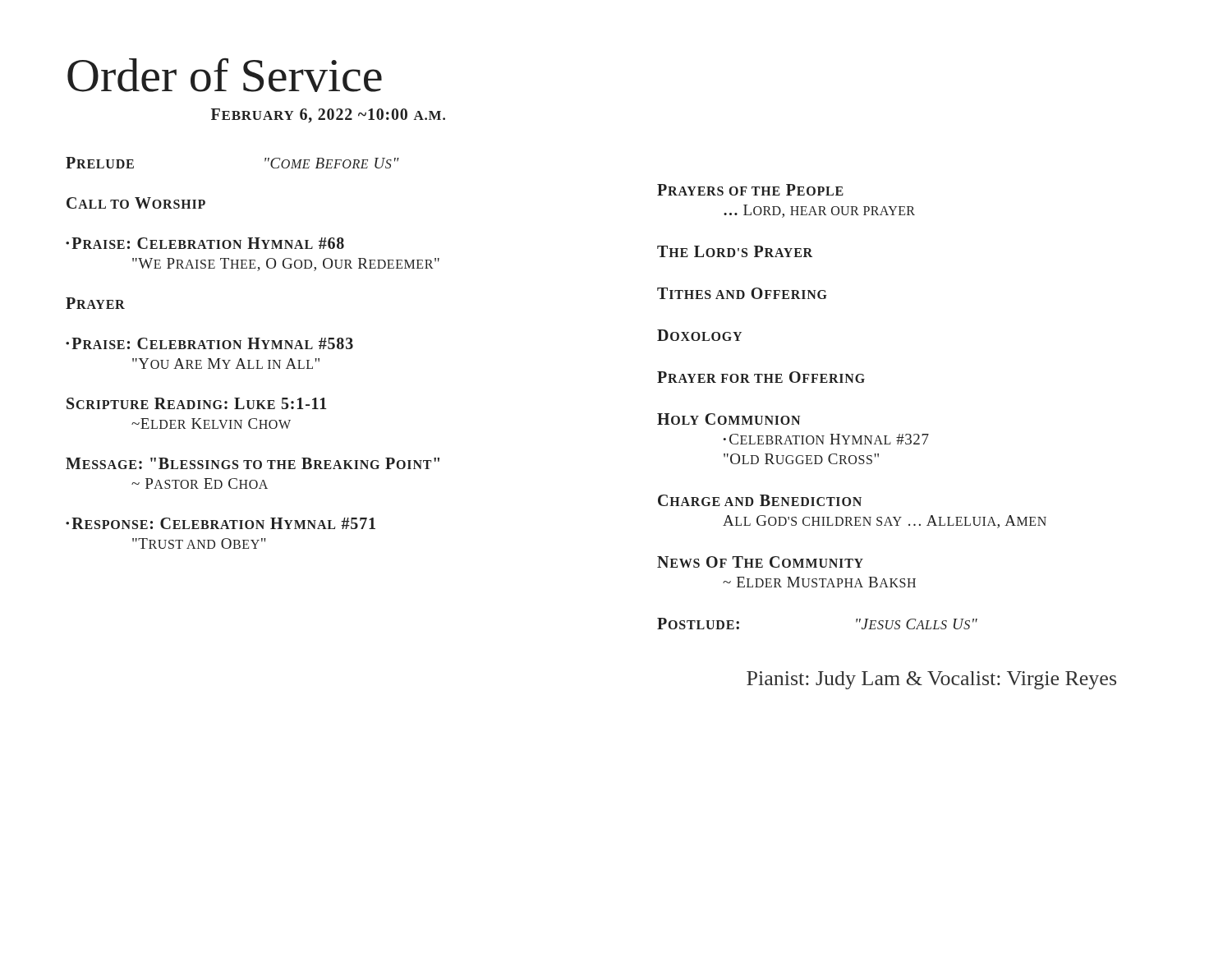The height and width of the screenshot is (953, 1232).
Task: Find the text block starting "MESSAGE: "BLESSINGS TO THE BREAKING POINT" ~"
Action: [x=329, y=473]
